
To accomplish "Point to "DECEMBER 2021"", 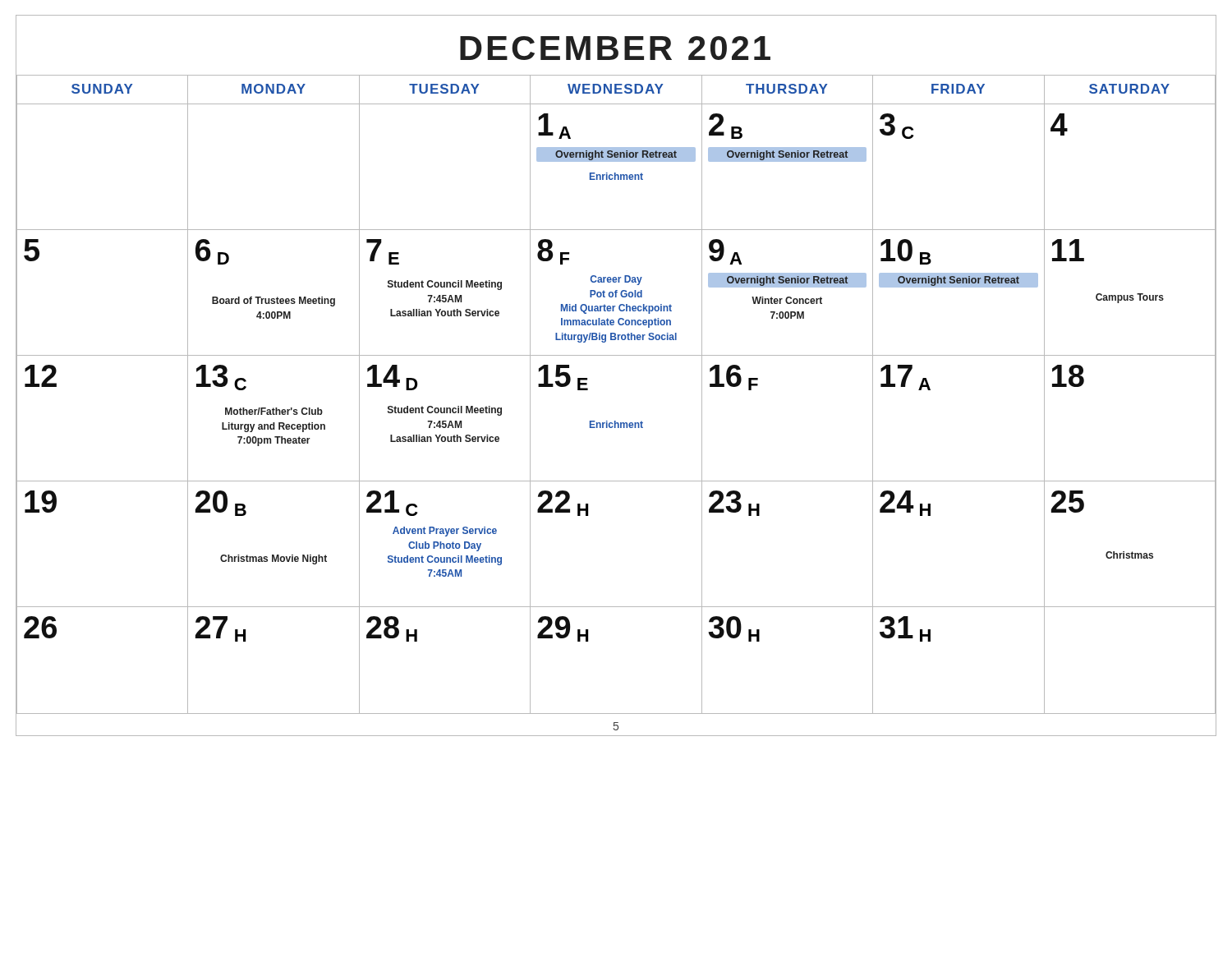I will click(616, 49).
